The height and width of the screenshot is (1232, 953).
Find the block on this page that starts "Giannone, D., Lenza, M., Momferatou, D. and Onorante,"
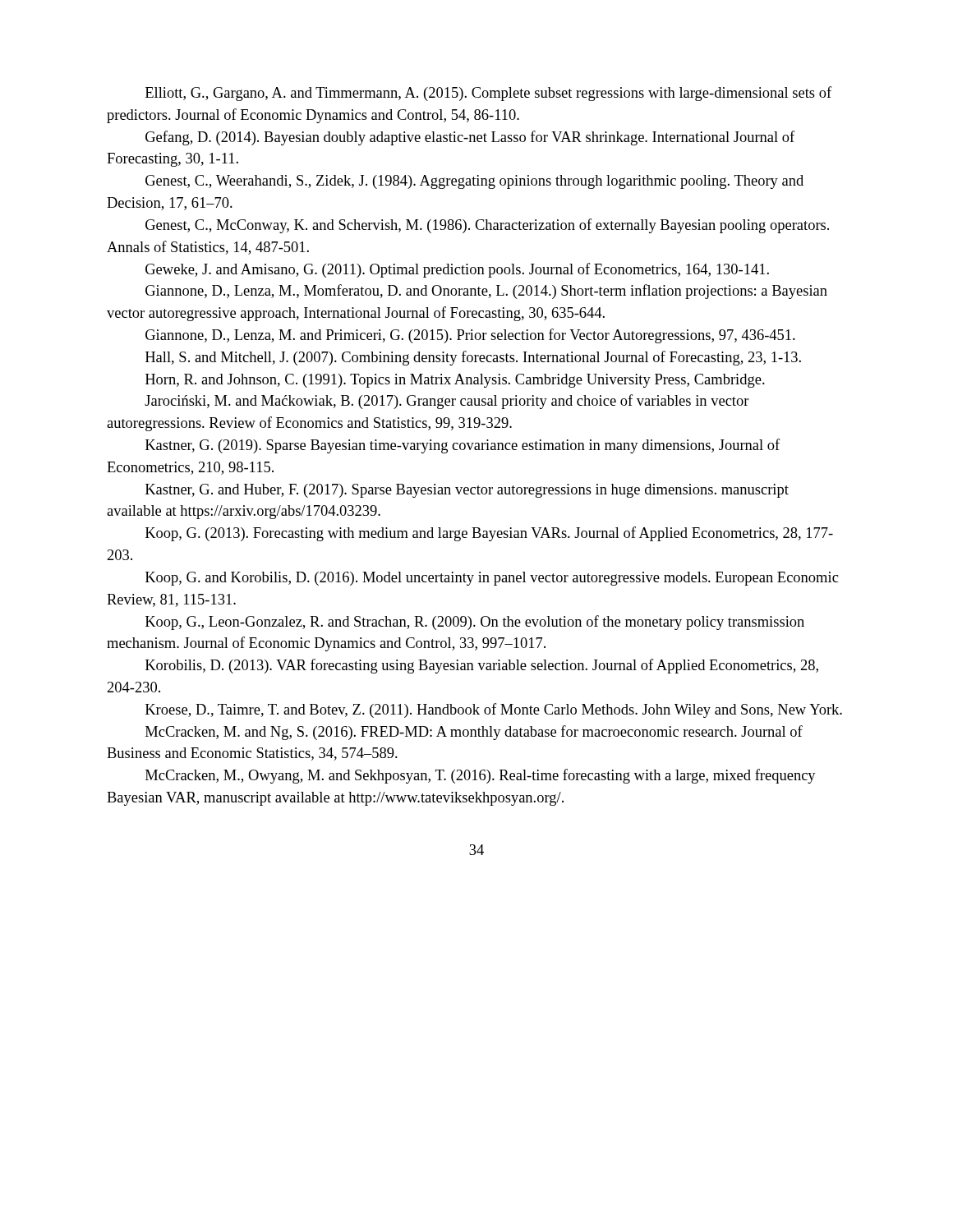(467, 302)
